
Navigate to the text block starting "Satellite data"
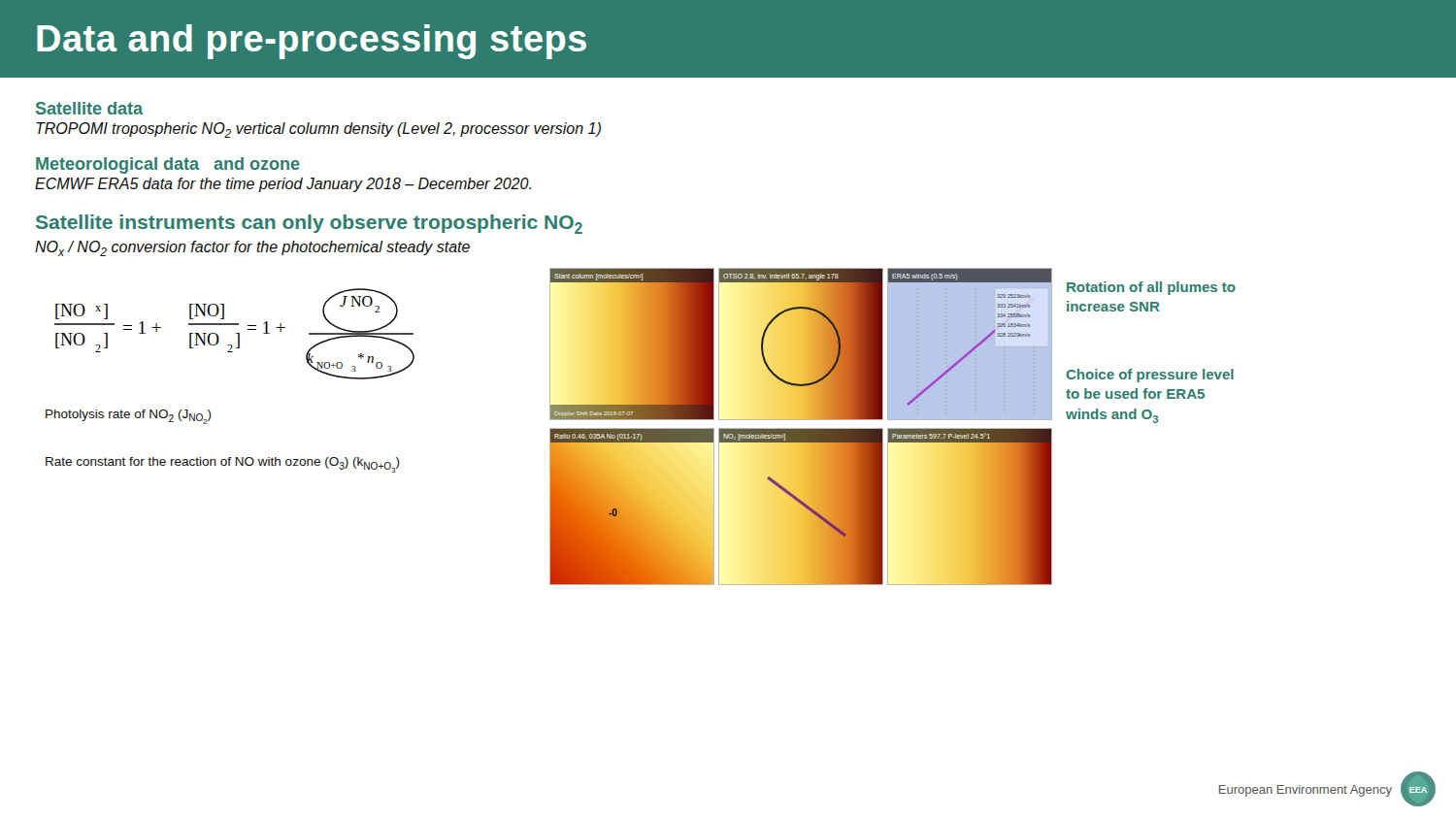click(89, 109)
